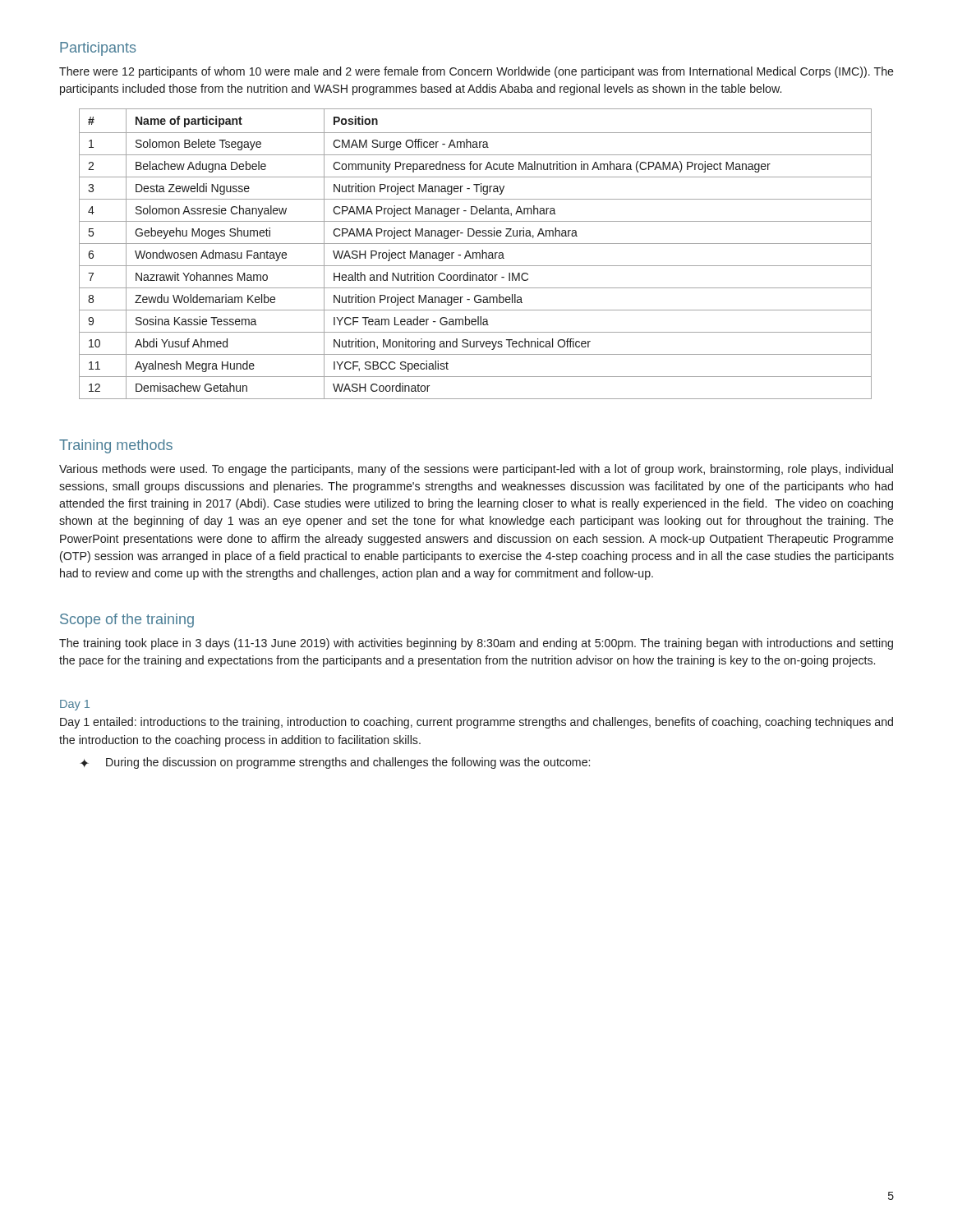Find the block on this page that starts "The training took place in 3 days (11-13"
Image resolution: width=953 pixels, height=1232 pixels.
pyautogui.click(x=476, y=652)
